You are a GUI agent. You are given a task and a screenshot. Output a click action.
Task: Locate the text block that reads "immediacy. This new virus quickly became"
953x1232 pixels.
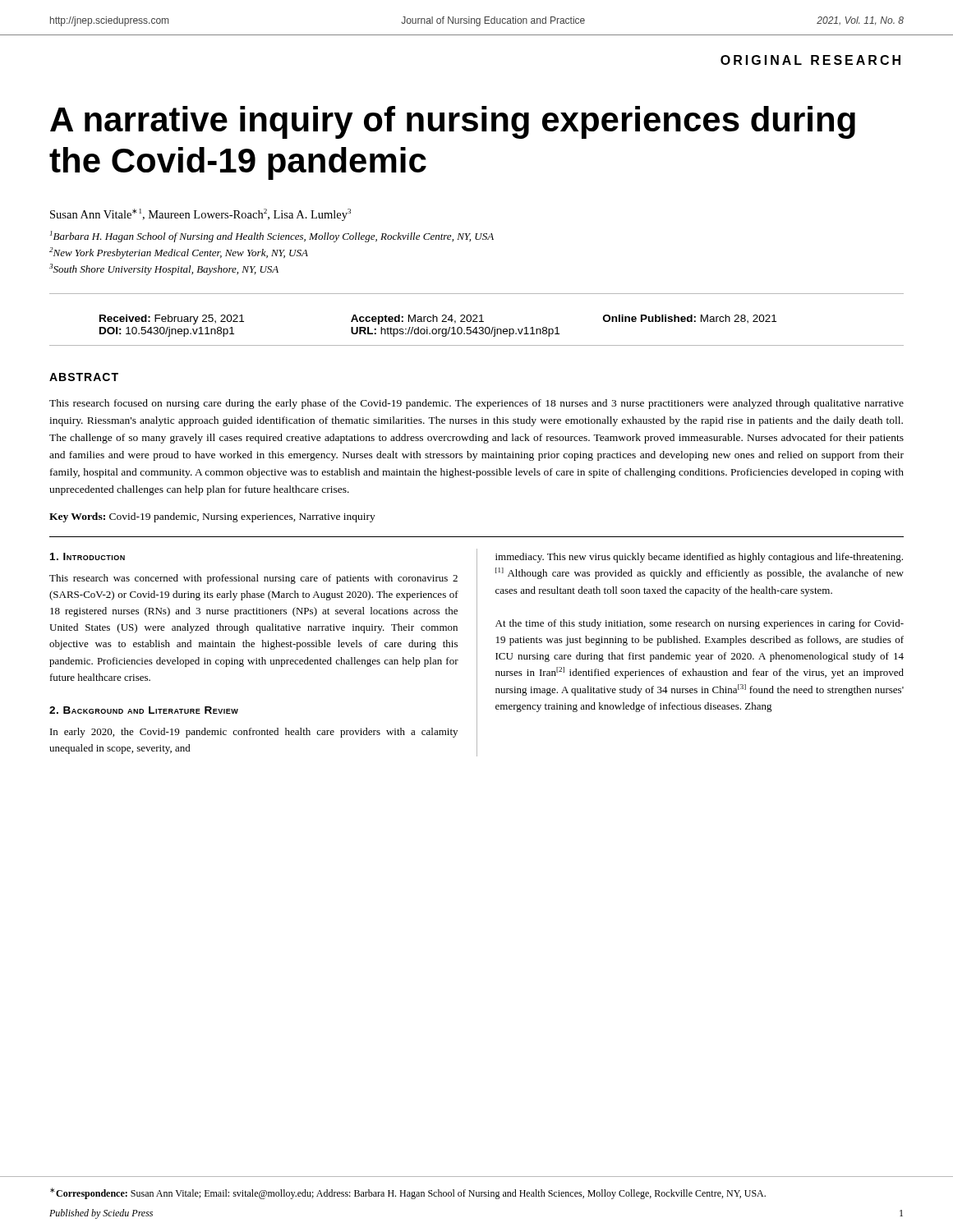click(x=699, y=573)
